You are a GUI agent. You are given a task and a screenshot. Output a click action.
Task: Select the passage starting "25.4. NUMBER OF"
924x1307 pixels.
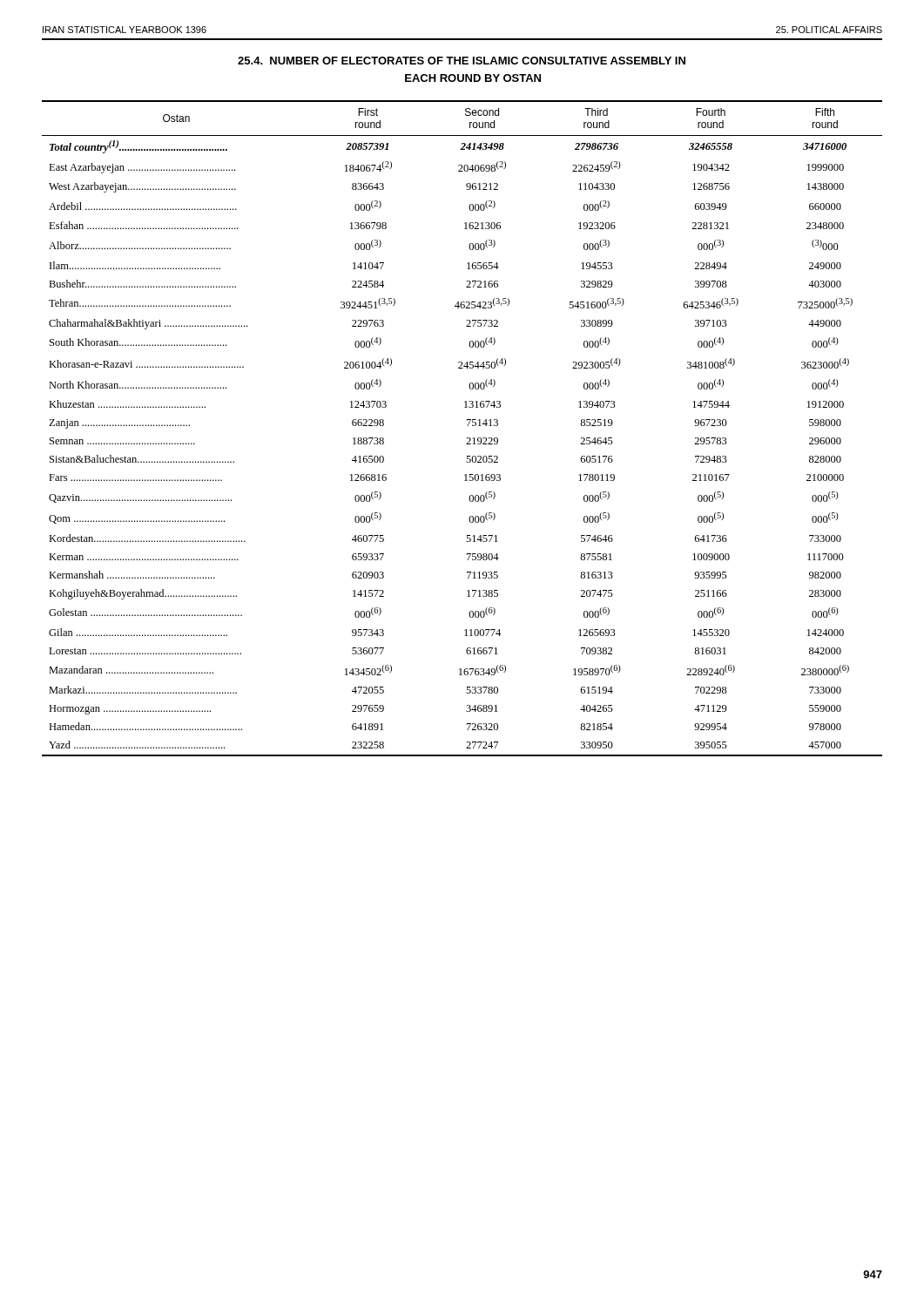click(462, 69)
